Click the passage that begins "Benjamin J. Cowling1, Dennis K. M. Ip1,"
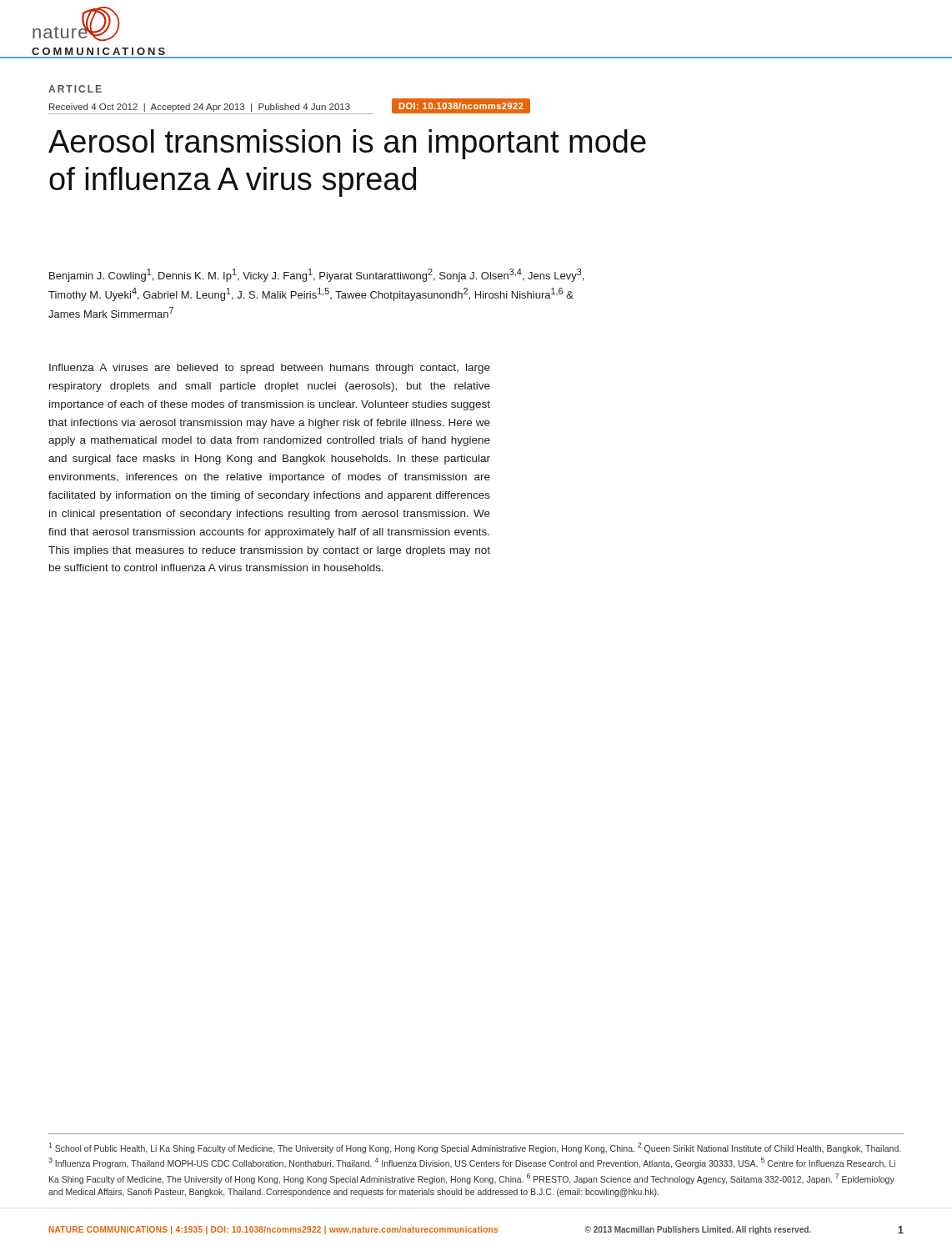The image size is (952, 1251). click(x=316, y=294)
